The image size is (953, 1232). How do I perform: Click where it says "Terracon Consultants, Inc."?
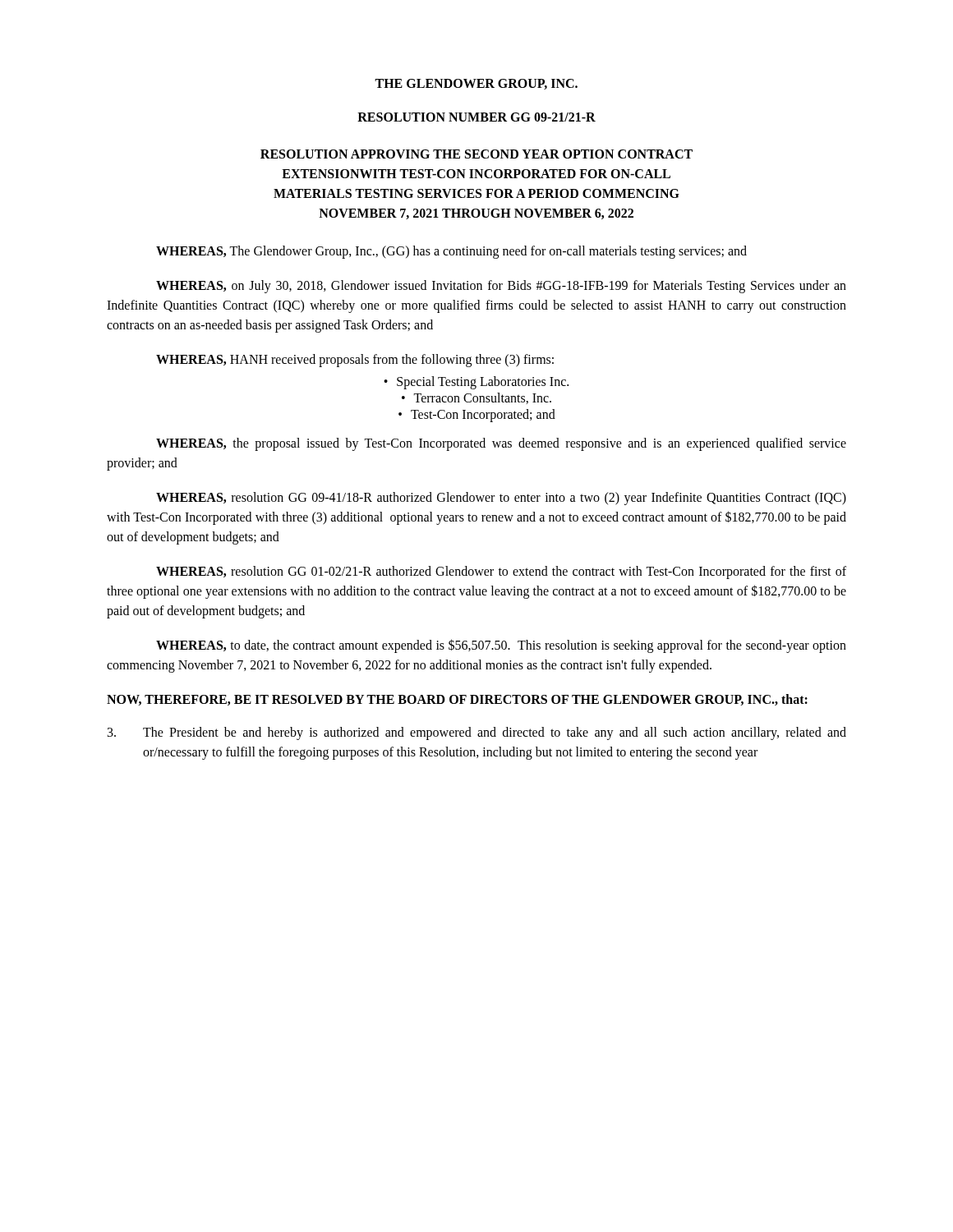pyautogui.click(x=483, y=398)
